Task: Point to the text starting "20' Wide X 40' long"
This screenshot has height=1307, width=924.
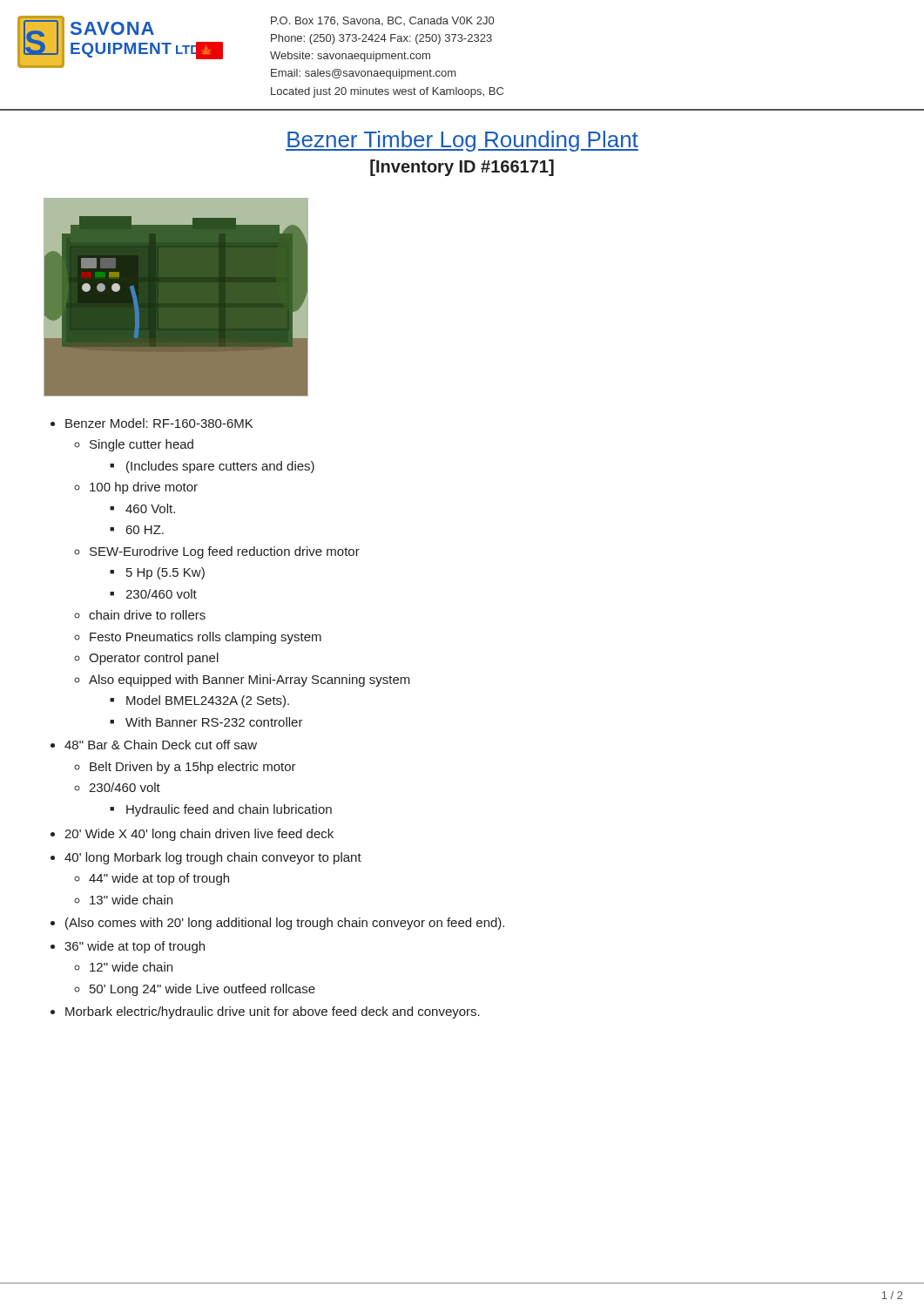Action: (199, 834)
